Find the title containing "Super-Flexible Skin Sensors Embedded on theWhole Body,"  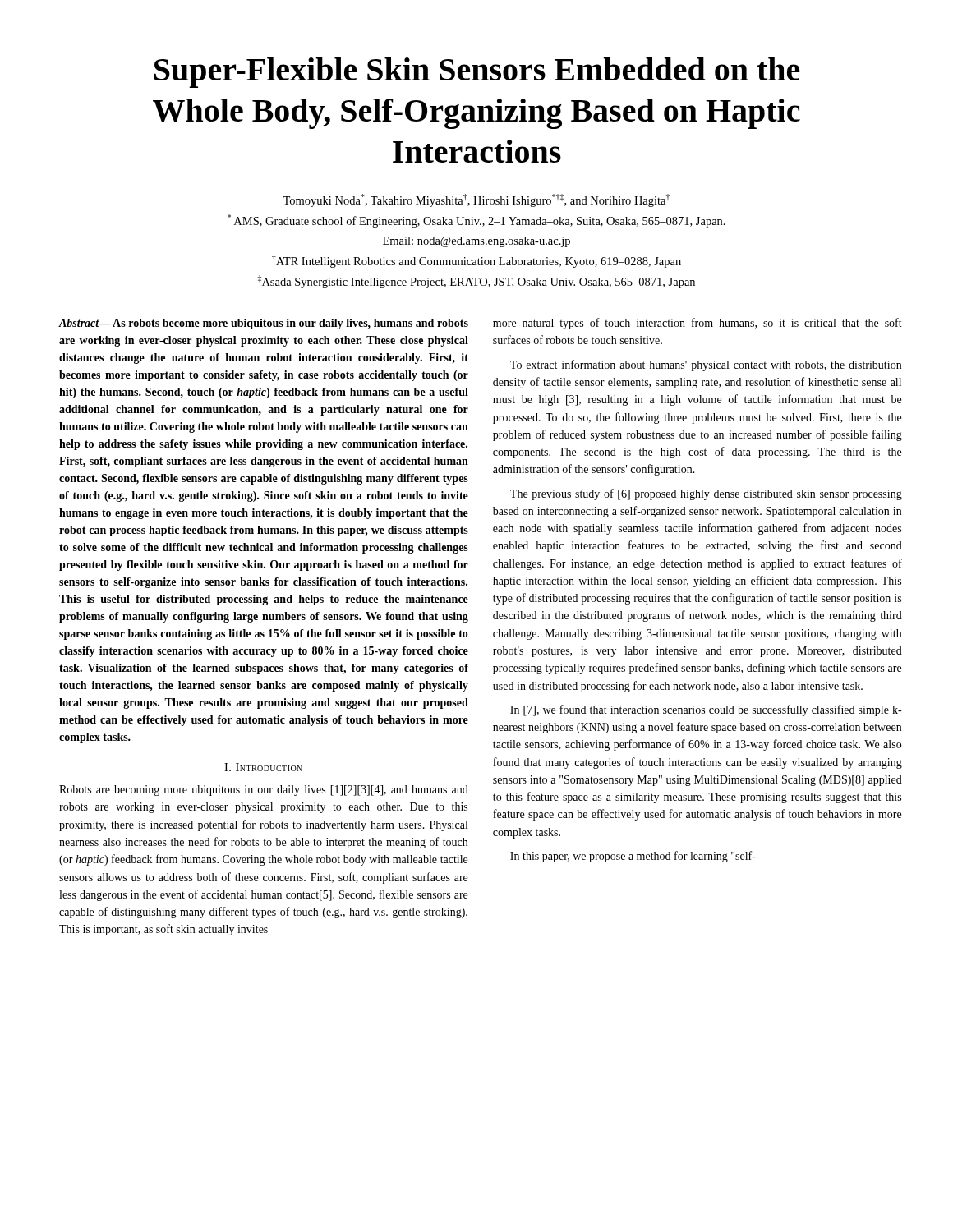pyautogui.click(x=476, y=111)
